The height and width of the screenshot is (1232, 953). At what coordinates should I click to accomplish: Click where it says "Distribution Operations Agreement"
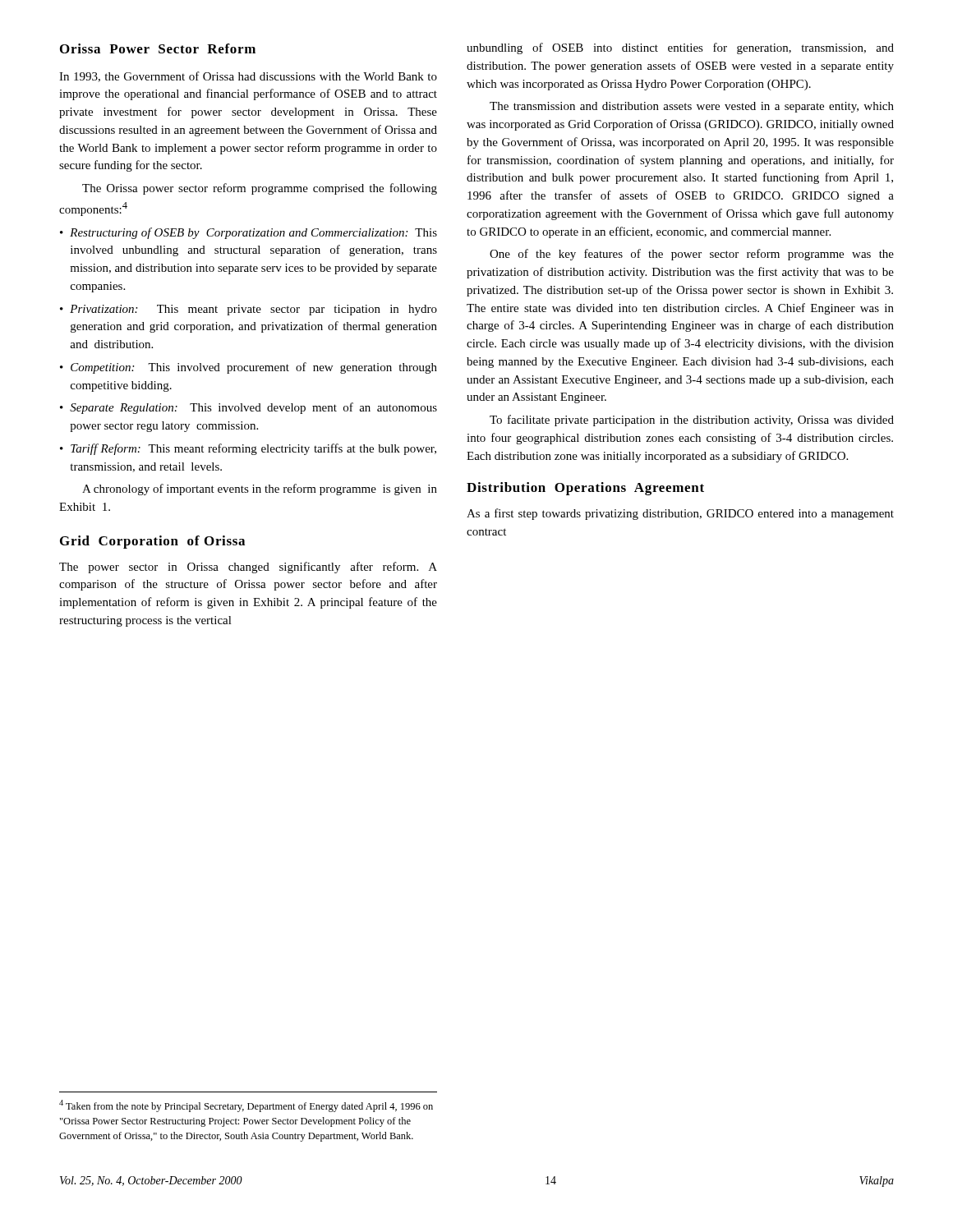pyautogui.click(x=586, y=488)
